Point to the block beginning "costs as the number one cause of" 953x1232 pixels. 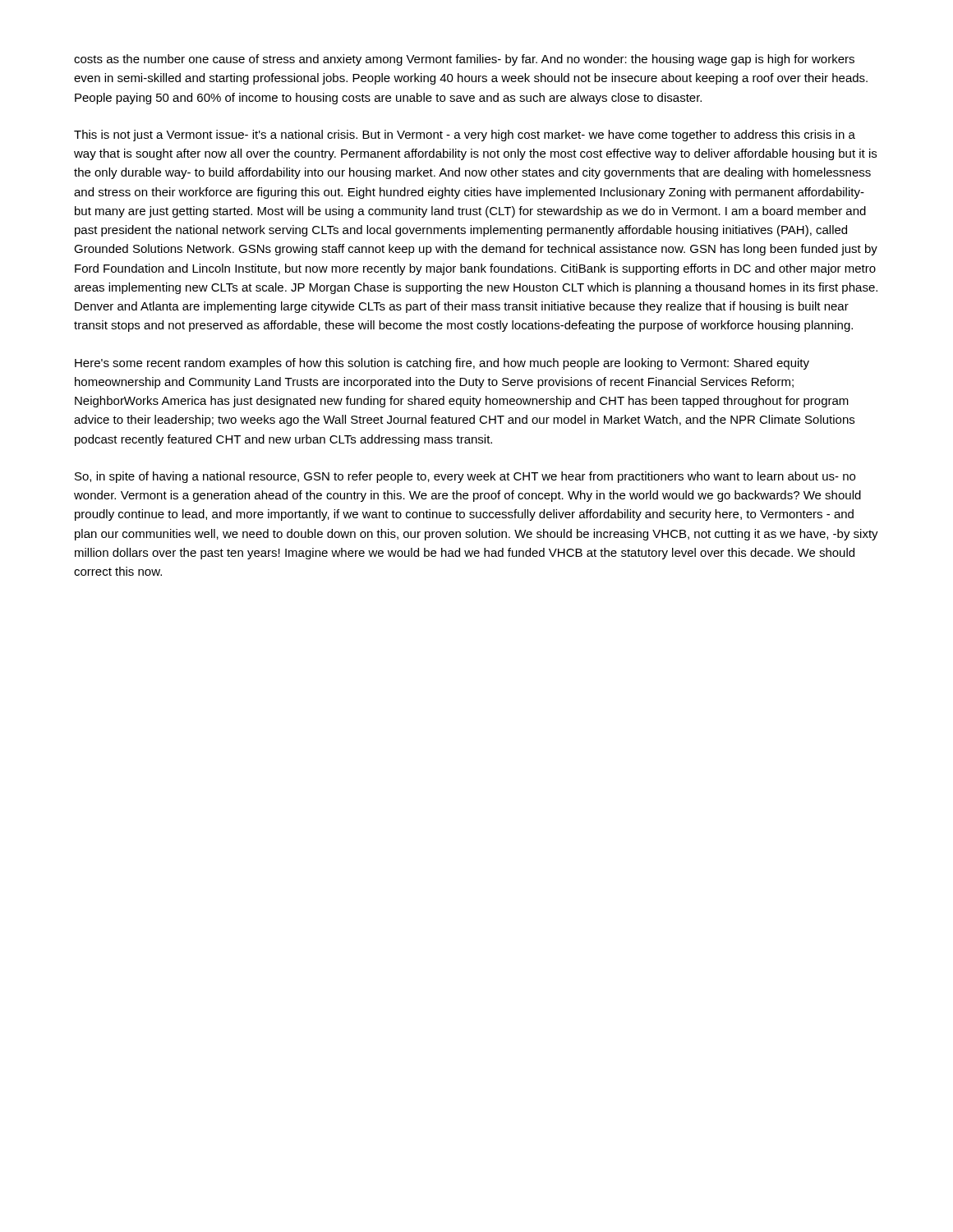pyautogui.click(x=471, y=78)
